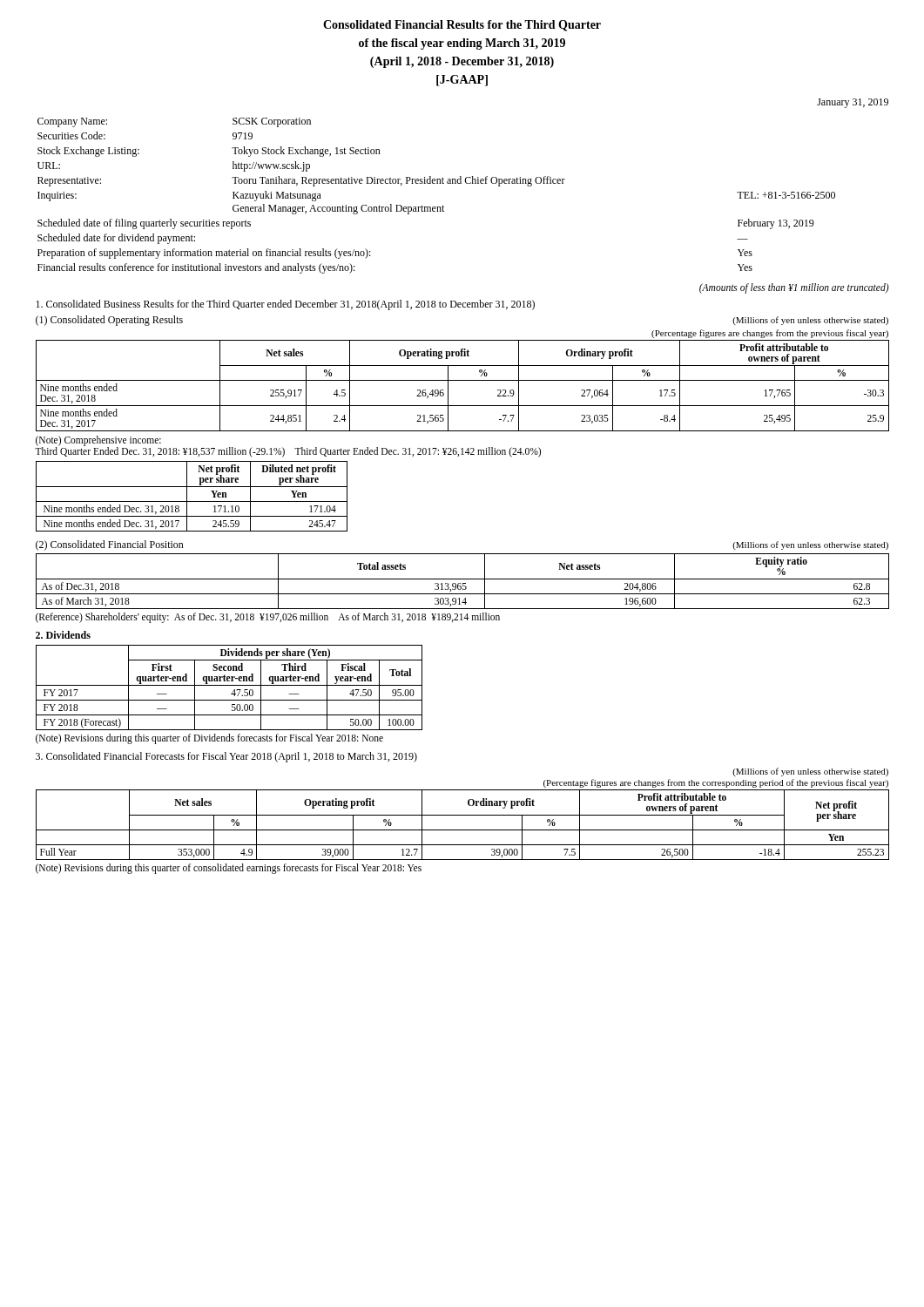Find "January 31, 2019" on this page
Image resolution: width=924 pixels, height=1307 pixels.
853,102
